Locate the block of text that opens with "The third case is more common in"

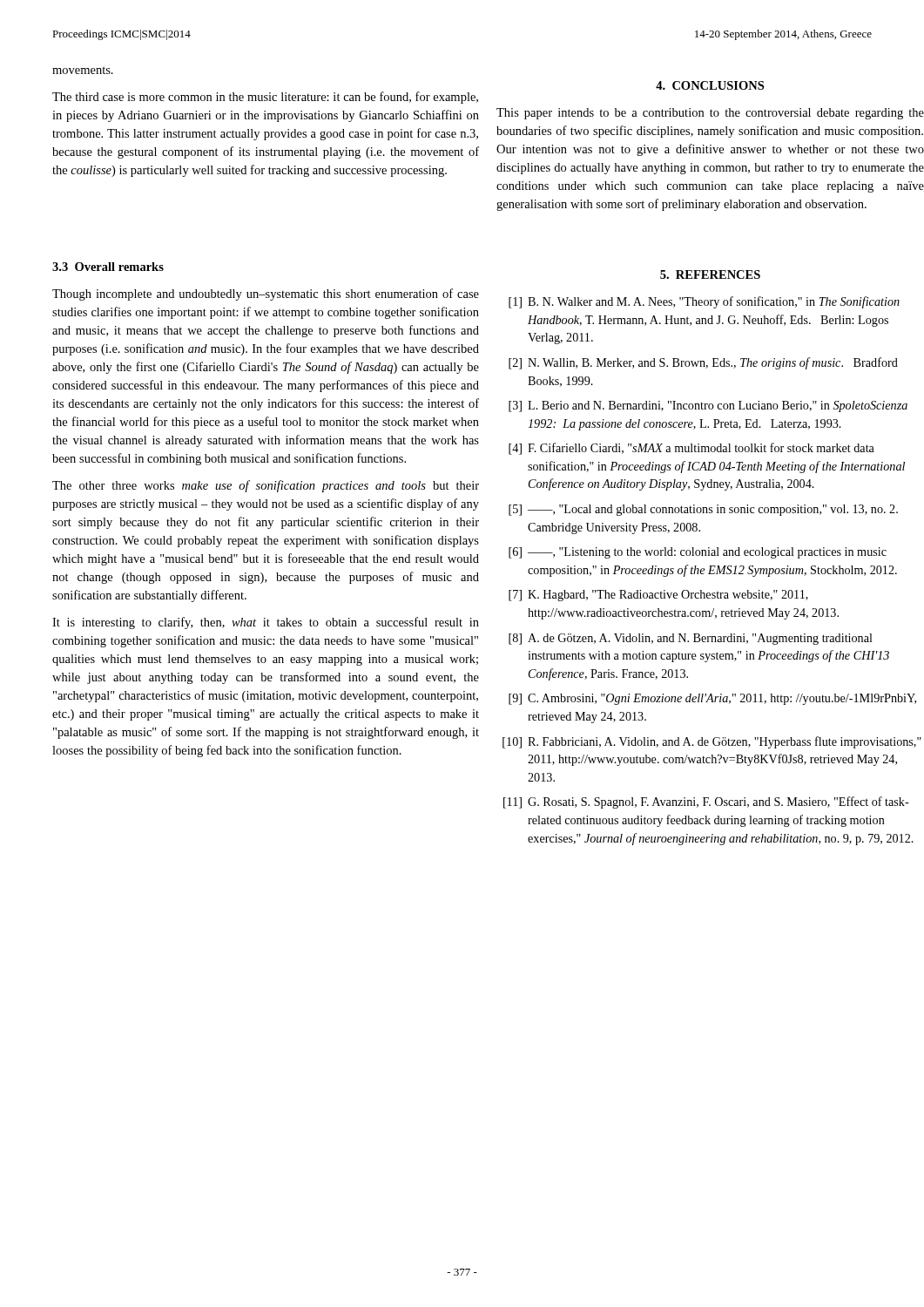point(266,133)
